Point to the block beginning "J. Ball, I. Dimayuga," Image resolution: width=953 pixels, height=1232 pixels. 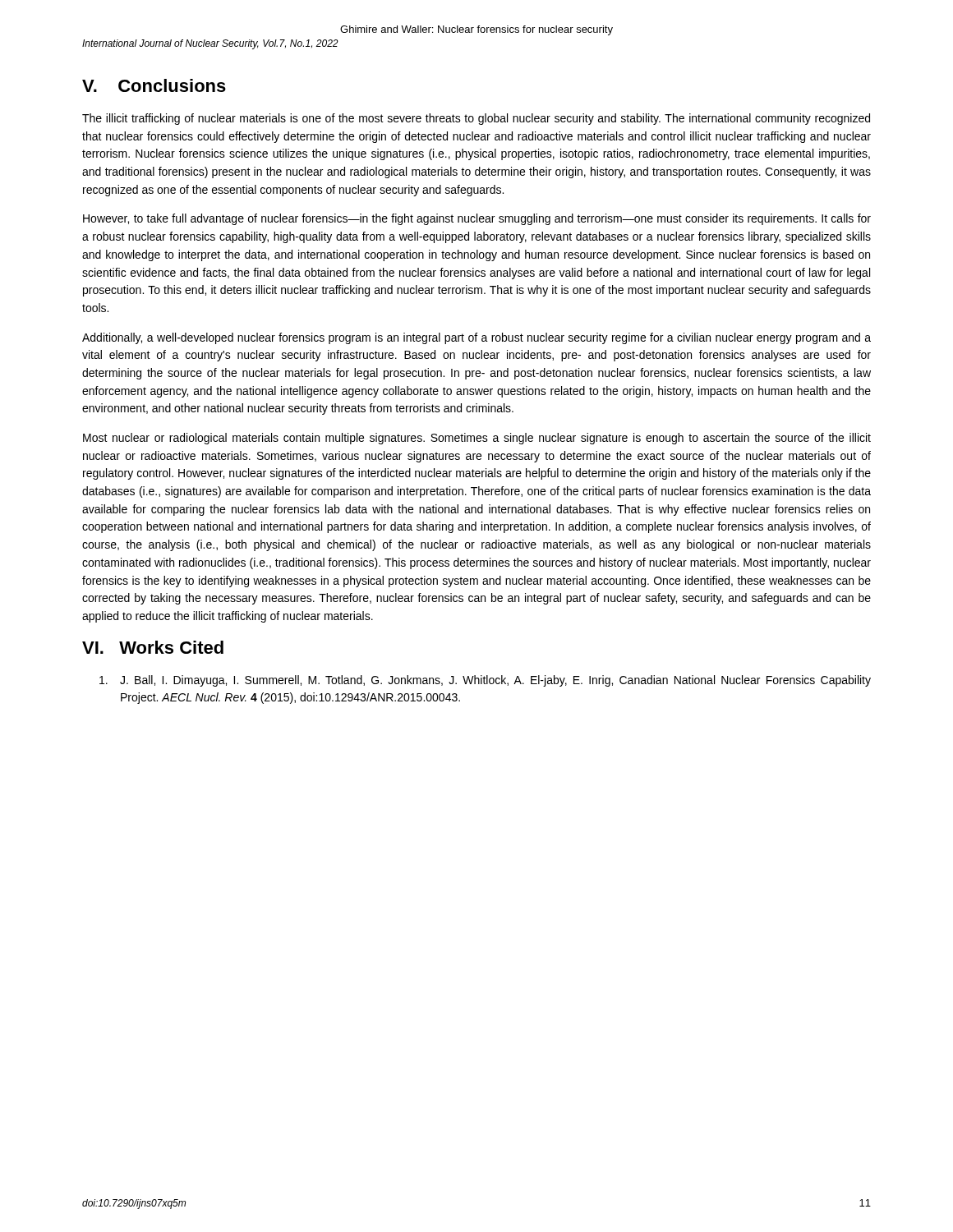click(485, 689)
